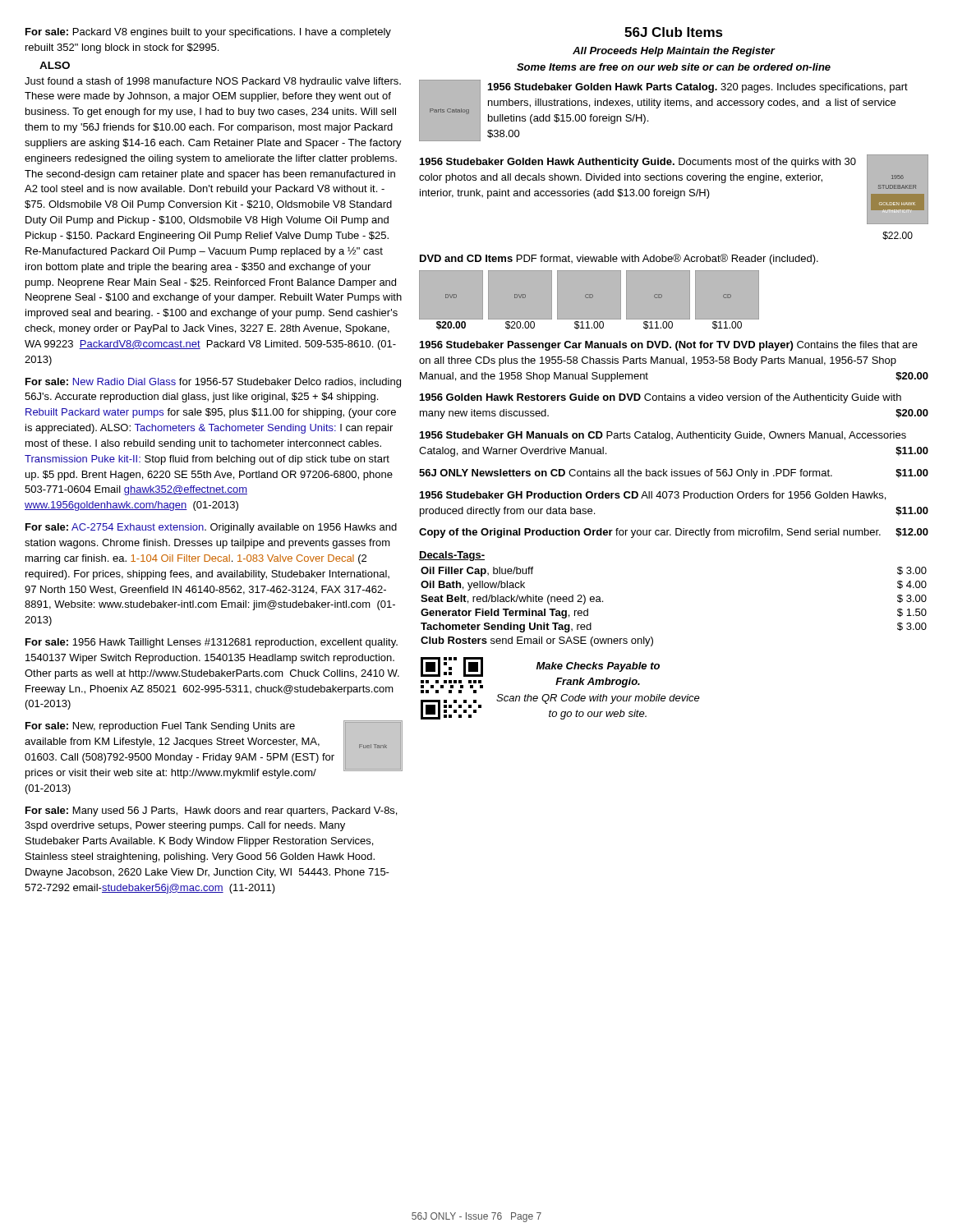The width and height of the screenshot is (953, 1232).
Task: Find the block starting "1956 Studebaker Passenger Car"
Action: pos(674,361)
